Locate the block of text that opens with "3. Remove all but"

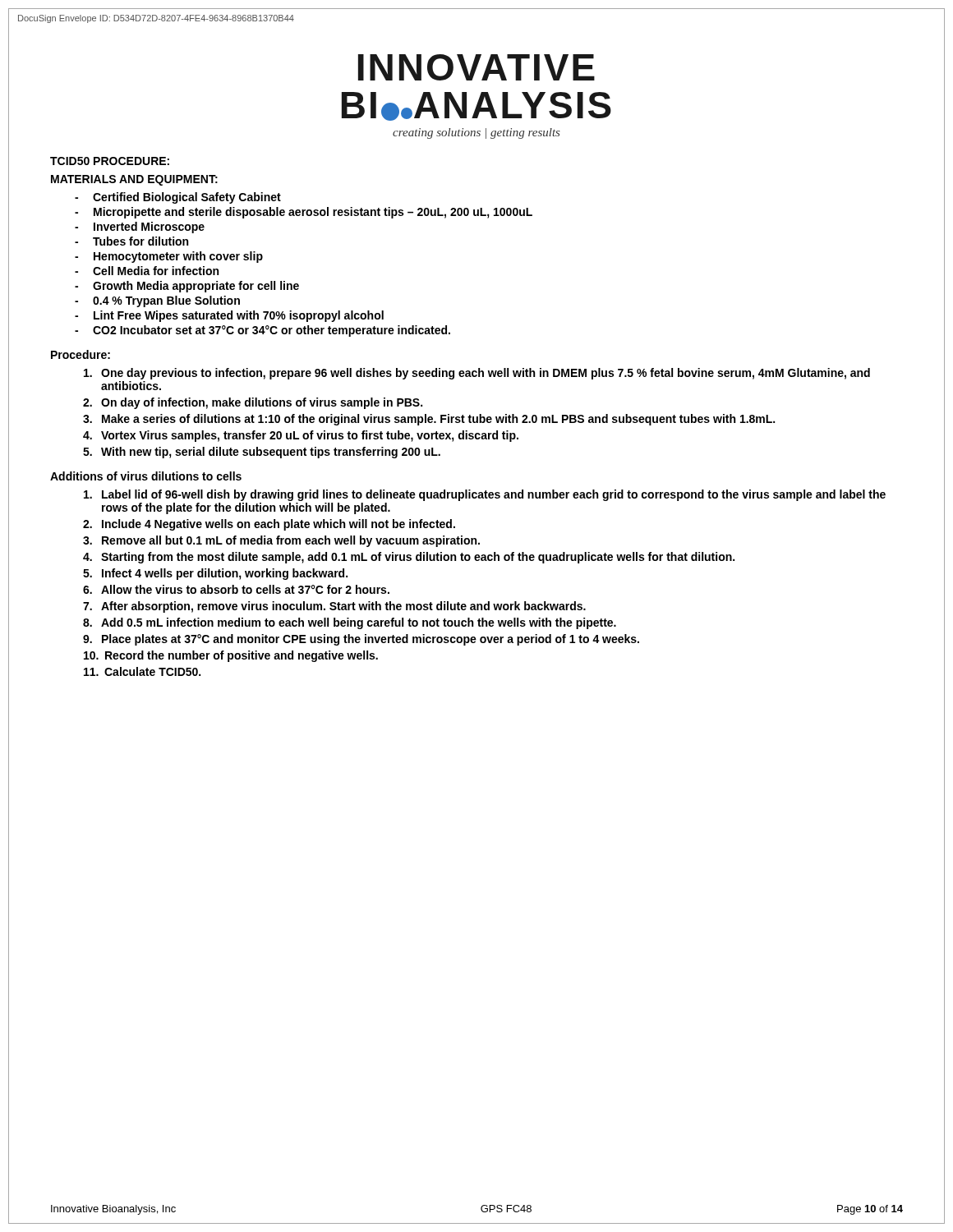coord(282,541)
